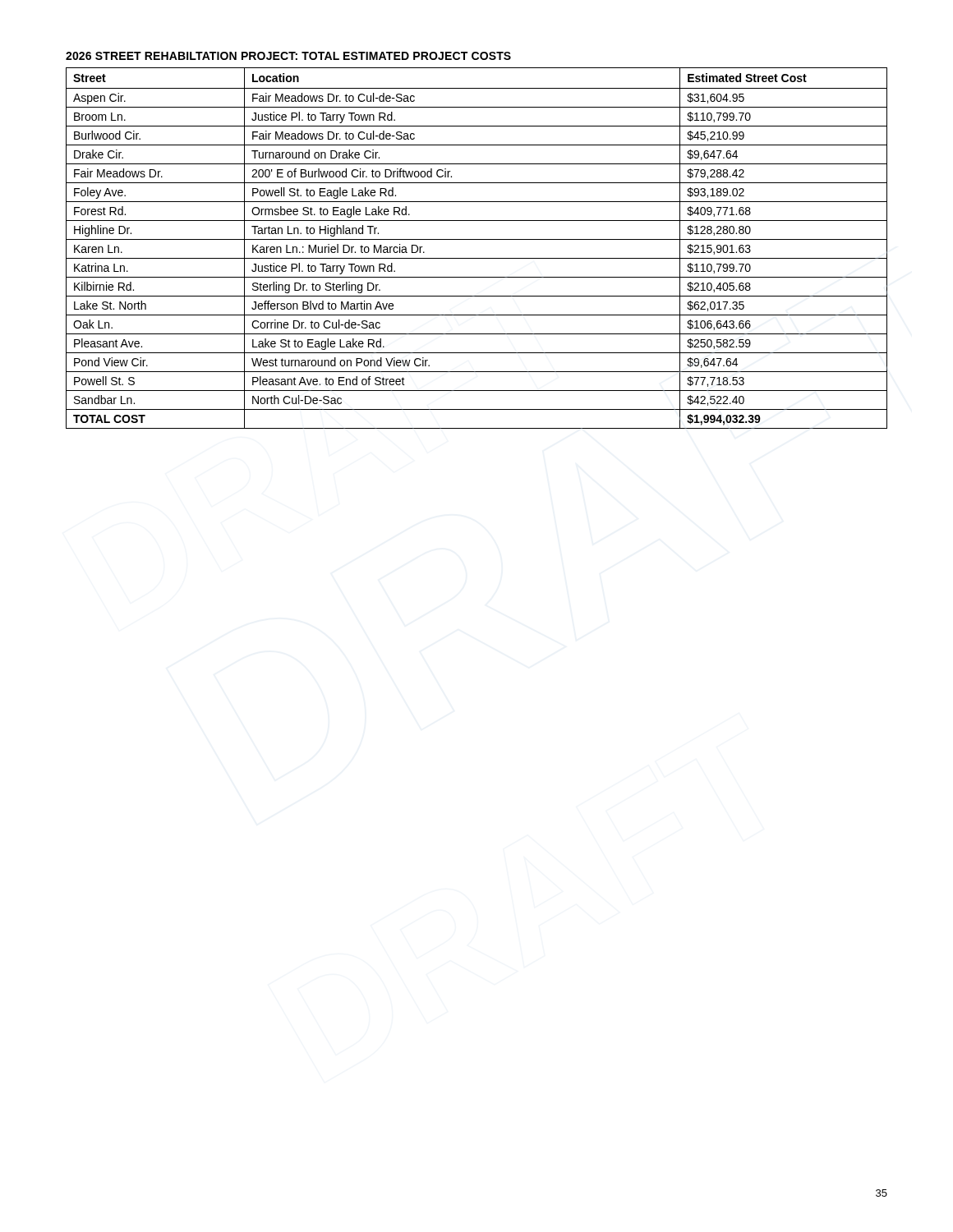
Task: Click a section header
Action: pyautogui.click(x=289, y=56)
